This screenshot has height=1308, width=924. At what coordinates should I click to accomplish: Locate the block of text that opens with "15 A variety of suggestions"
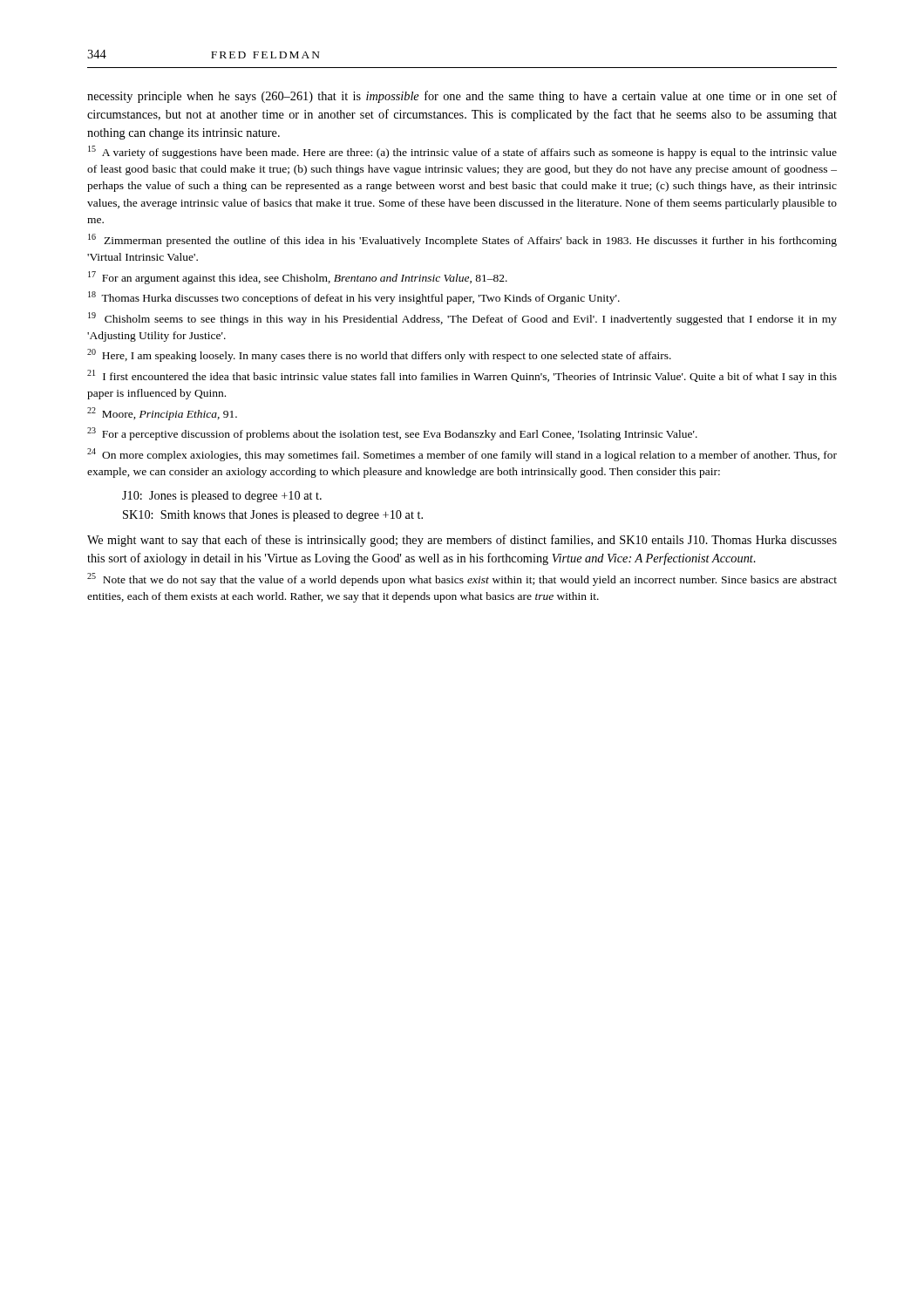462,185
